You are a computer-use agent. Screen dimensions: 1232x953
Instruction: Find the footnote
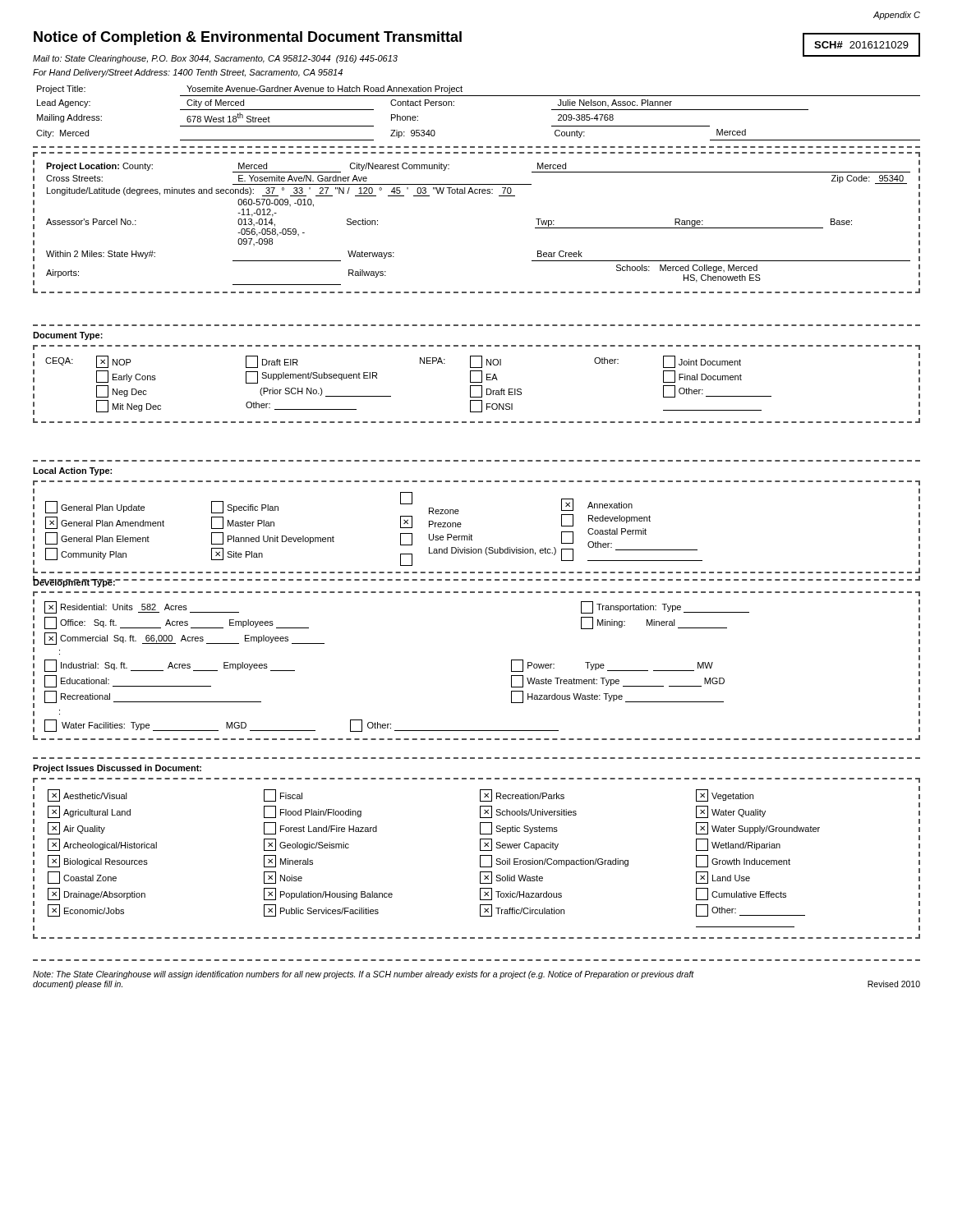coord(476,979)
